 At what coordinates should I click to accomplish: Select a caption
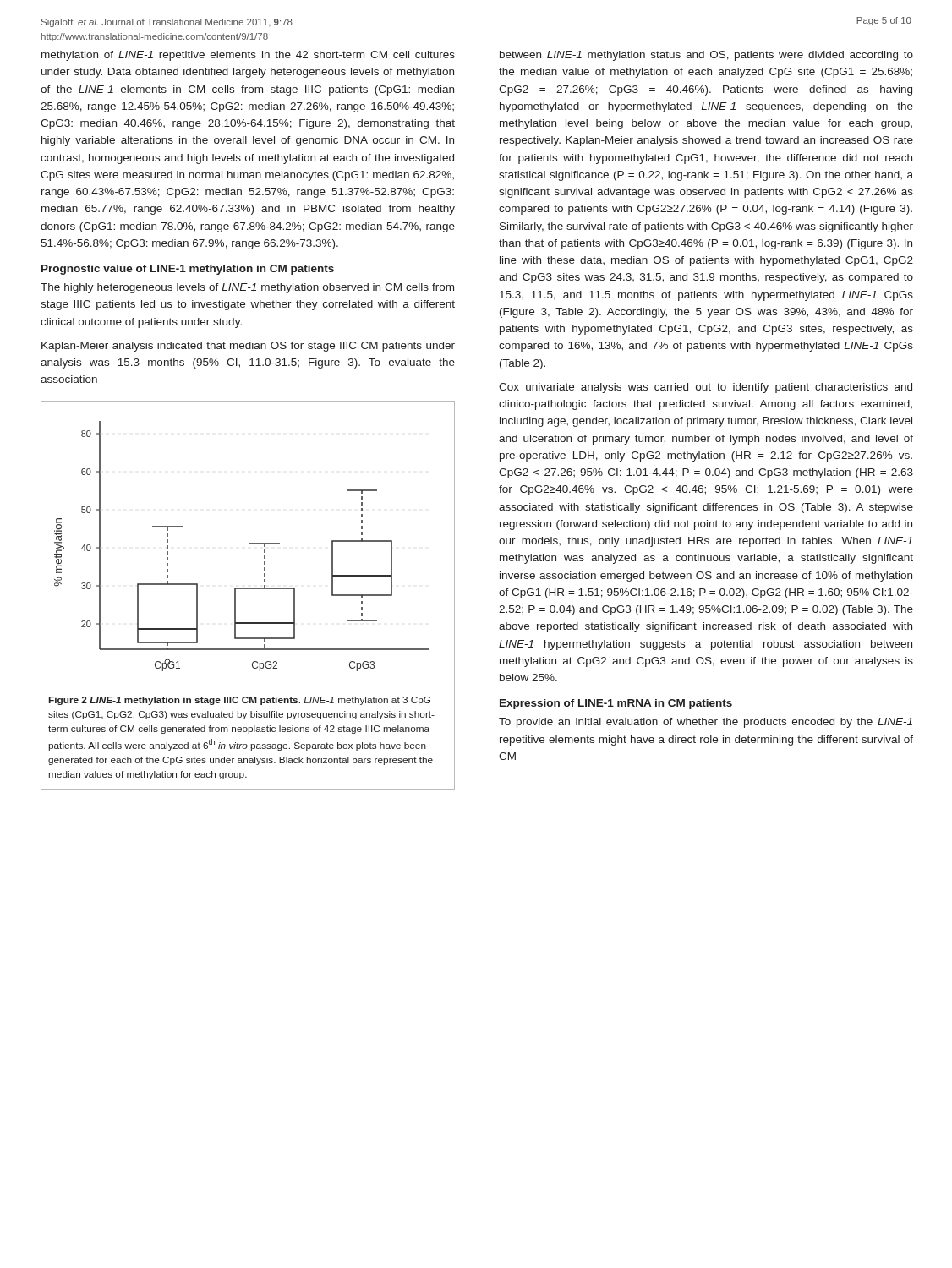[x=241, y=737]
